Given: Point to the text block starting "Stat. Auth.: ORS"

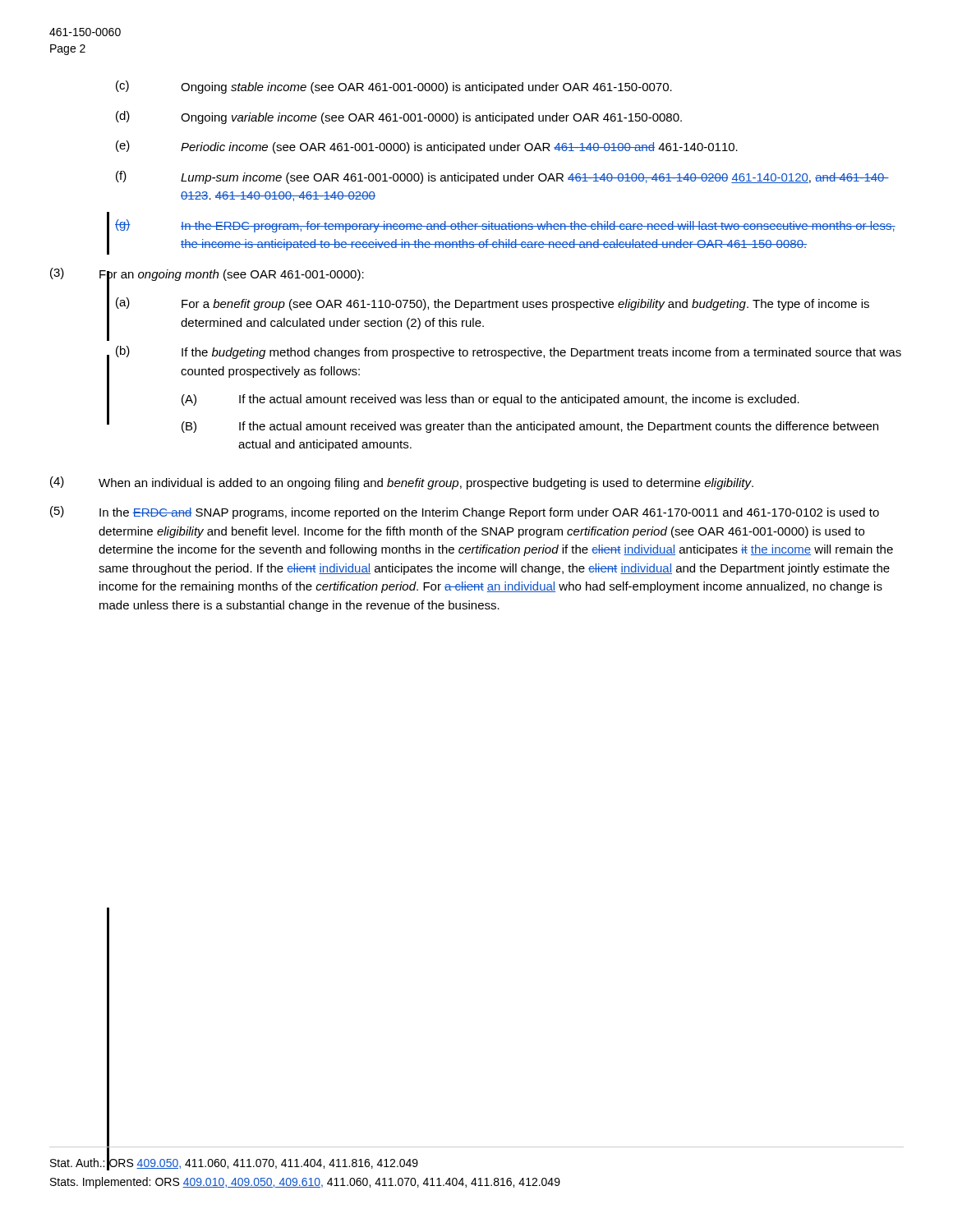Looking at the screenshot, I should (x=305, y=1172).
